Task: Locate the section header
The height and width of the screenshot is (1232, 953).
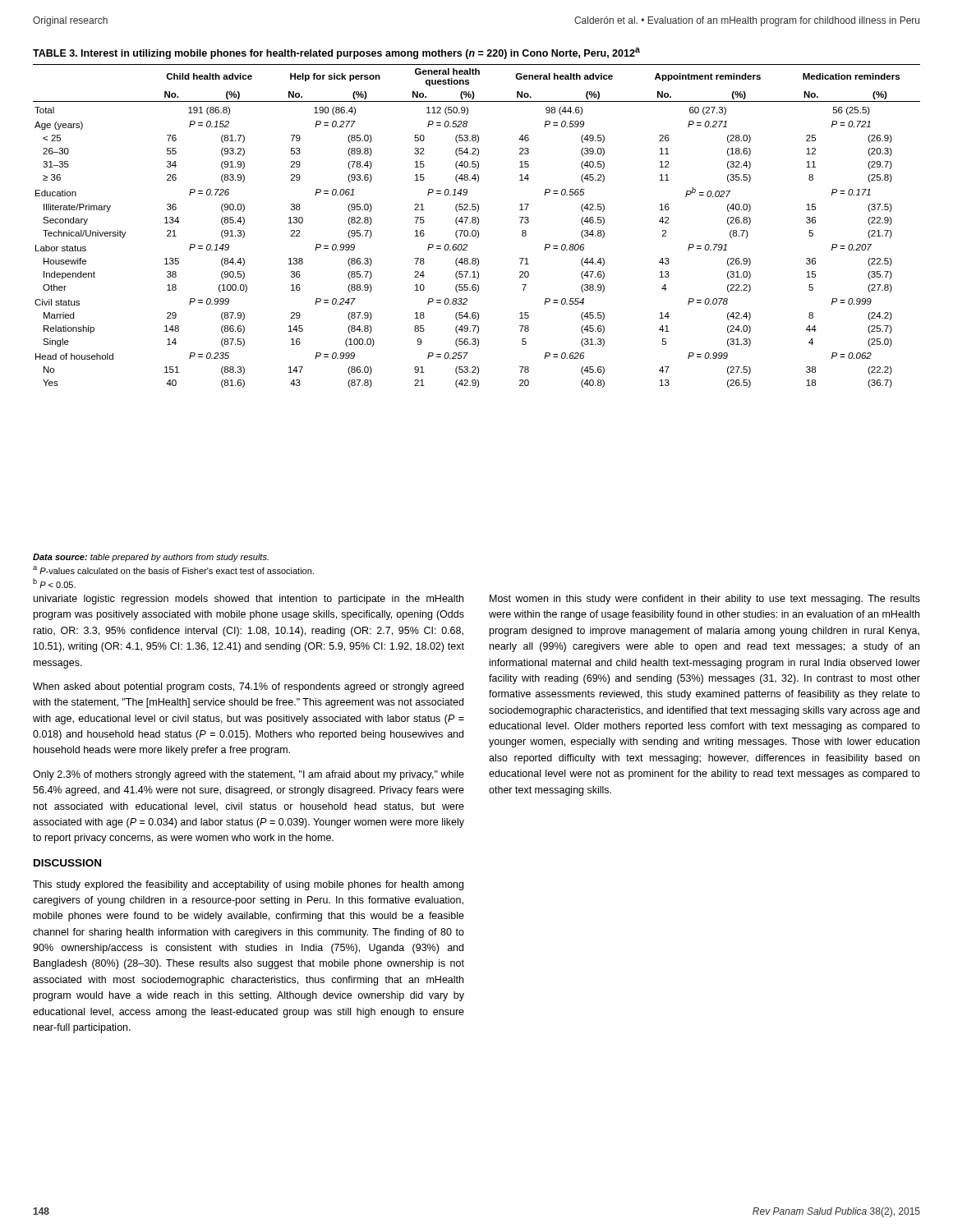Action: (67, 863)
